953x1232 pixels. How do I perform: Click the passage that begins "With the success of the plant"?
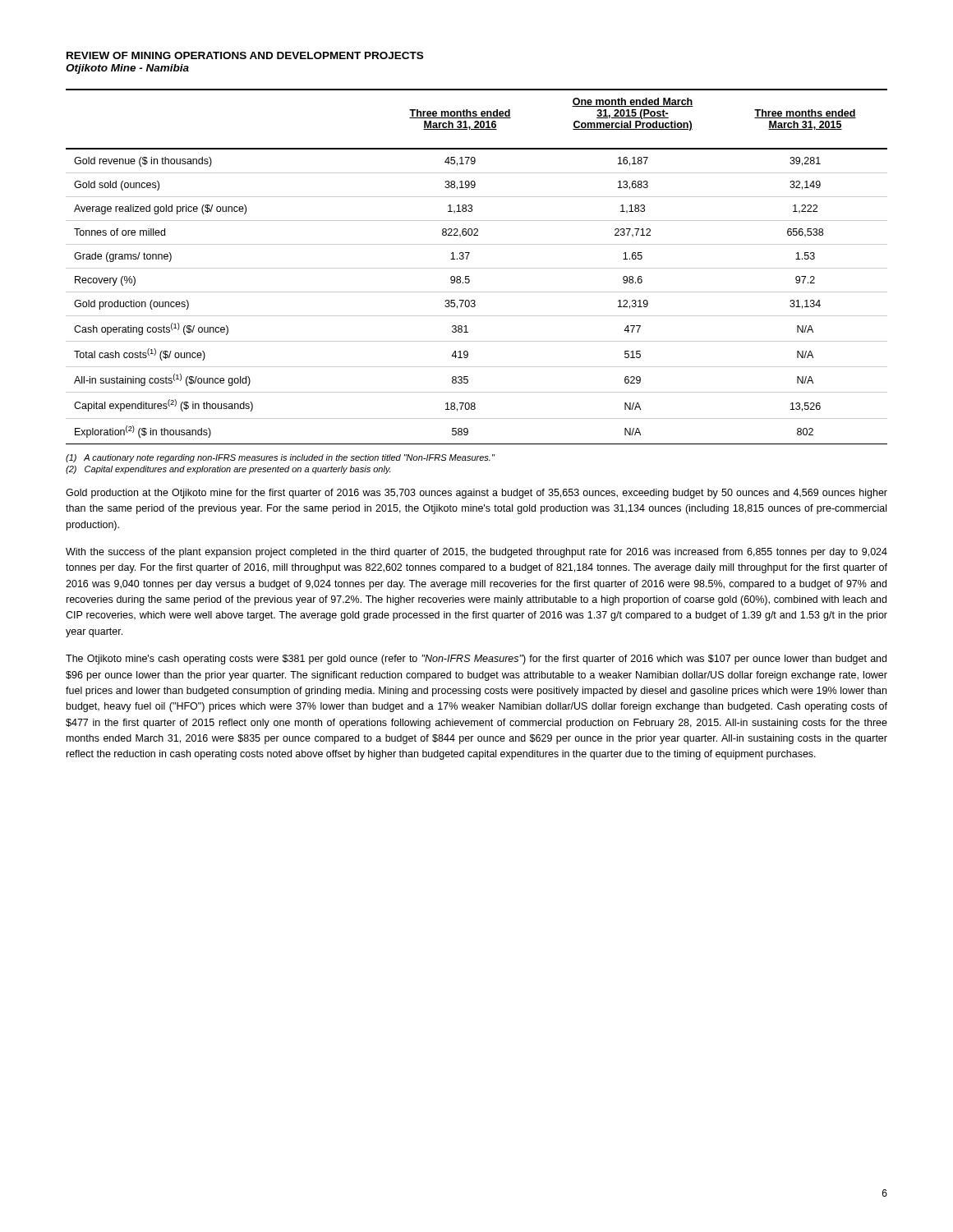(x=476, y=592)
